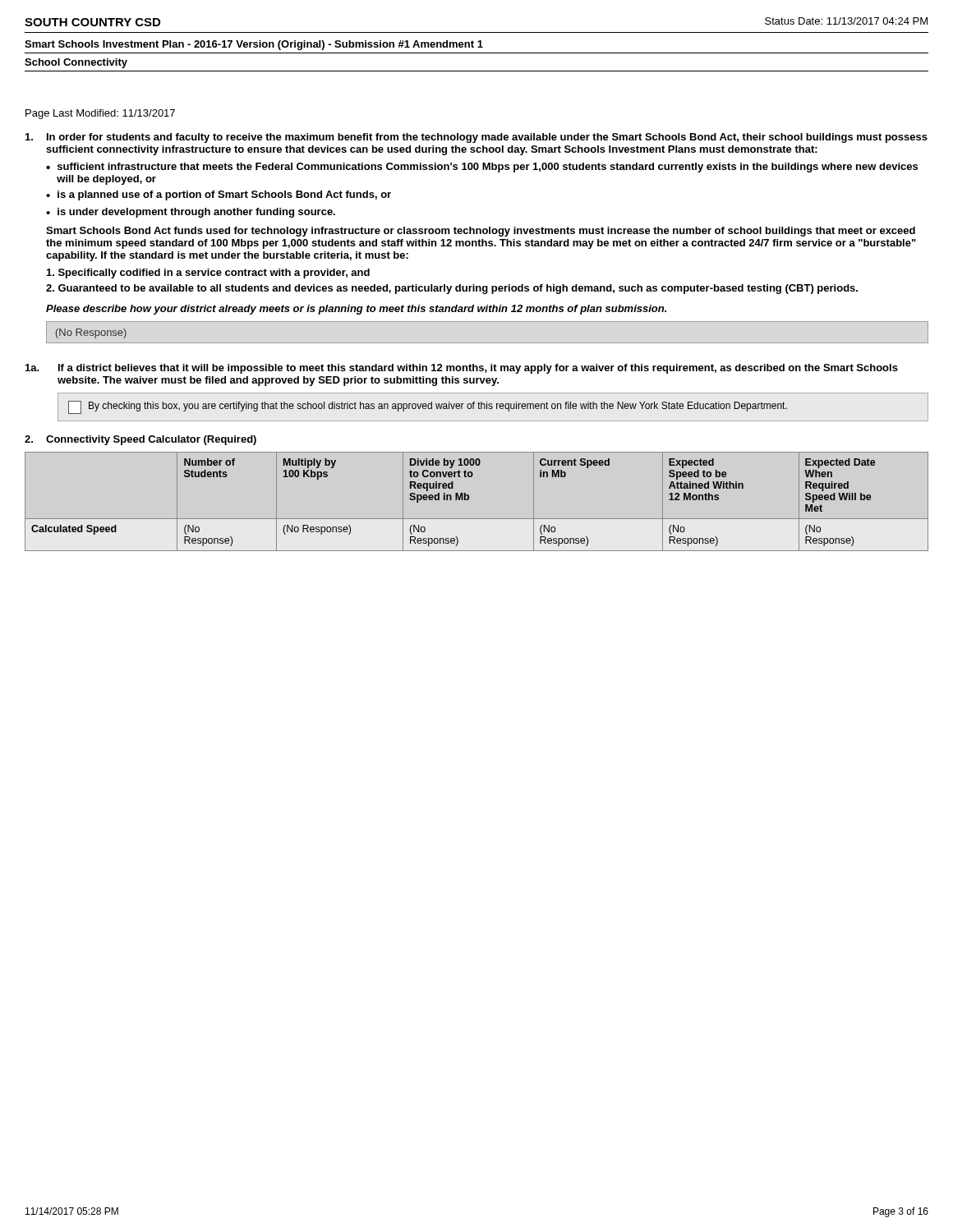Locate the list item containing "2. Guaranteed to be available"
The height and width of the screenshot is (1232, 953).
point(452,288)
